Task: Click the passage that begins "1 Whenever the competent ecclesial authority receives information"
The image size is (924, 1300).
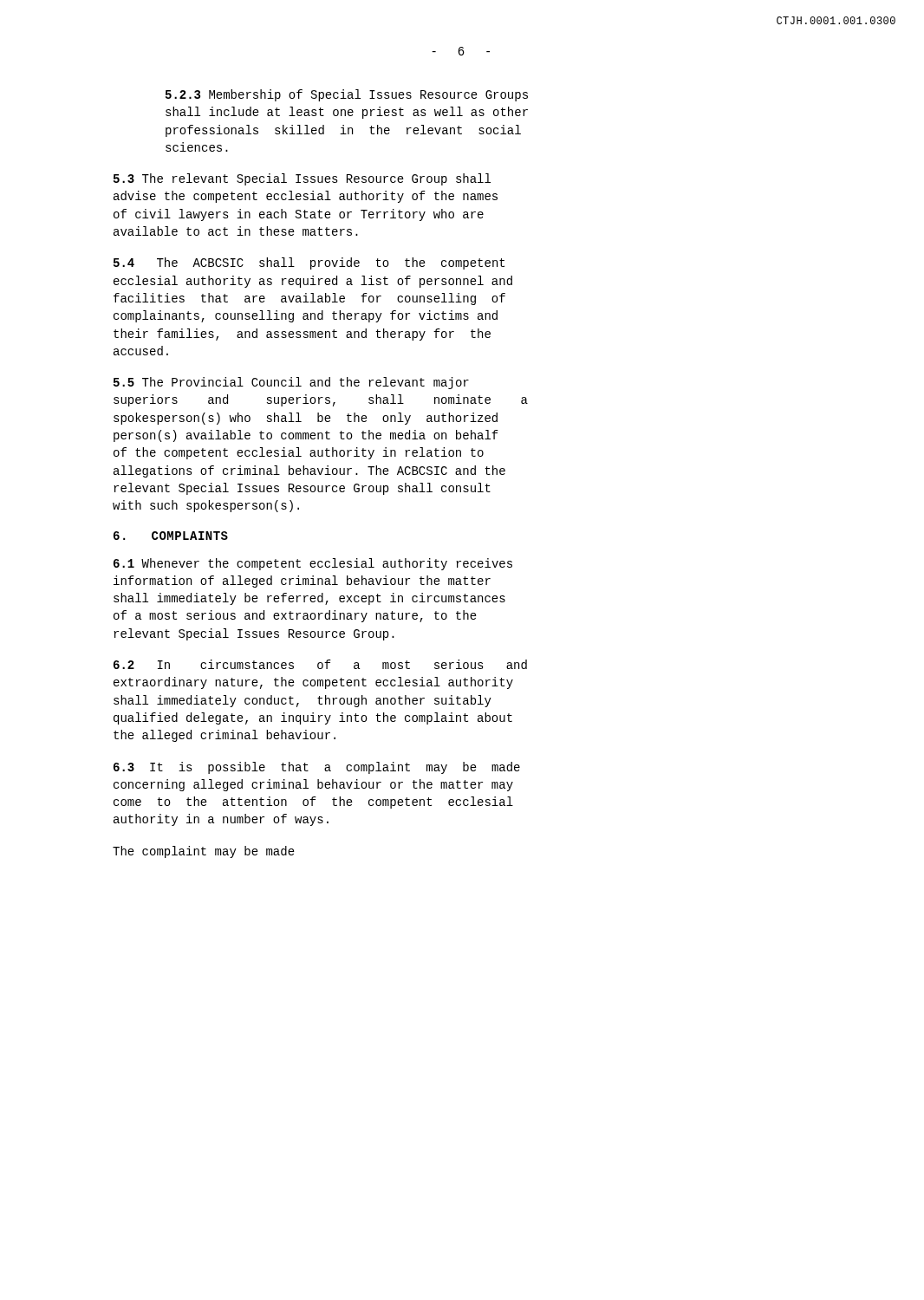Action: click(313, 599)
